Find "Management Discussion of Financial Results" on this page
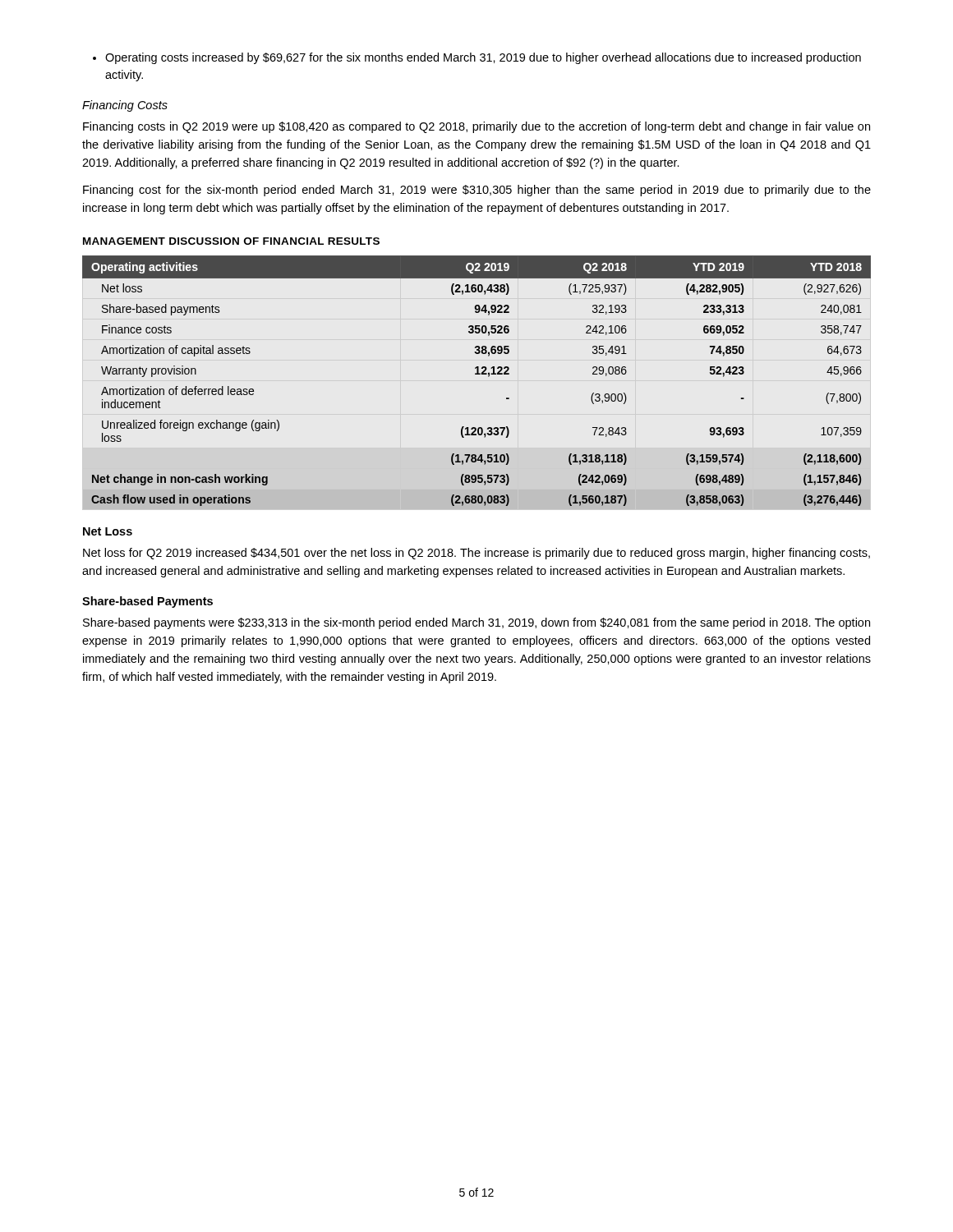 231,241
